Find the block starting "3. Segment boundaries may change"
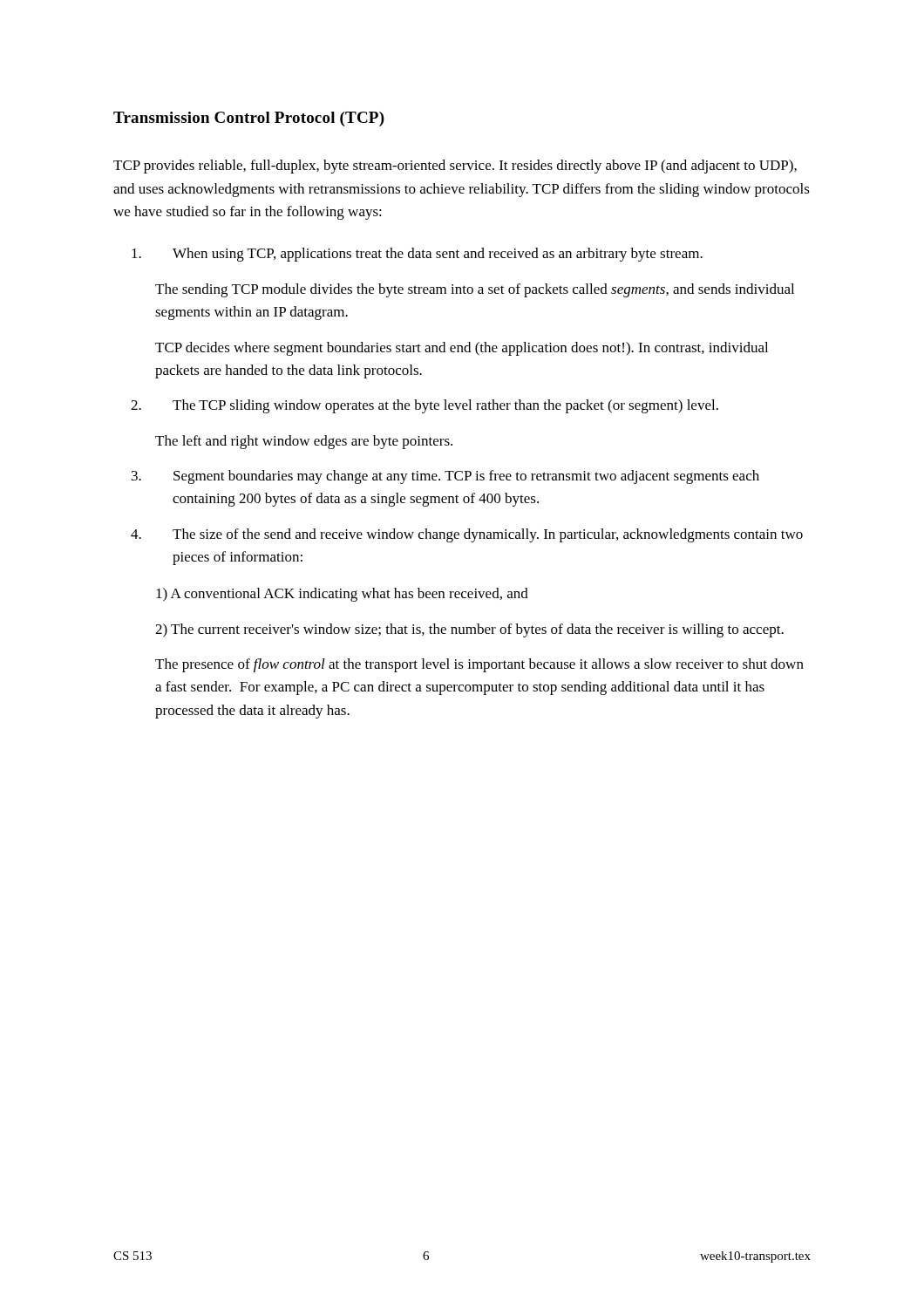 (462, 488)
